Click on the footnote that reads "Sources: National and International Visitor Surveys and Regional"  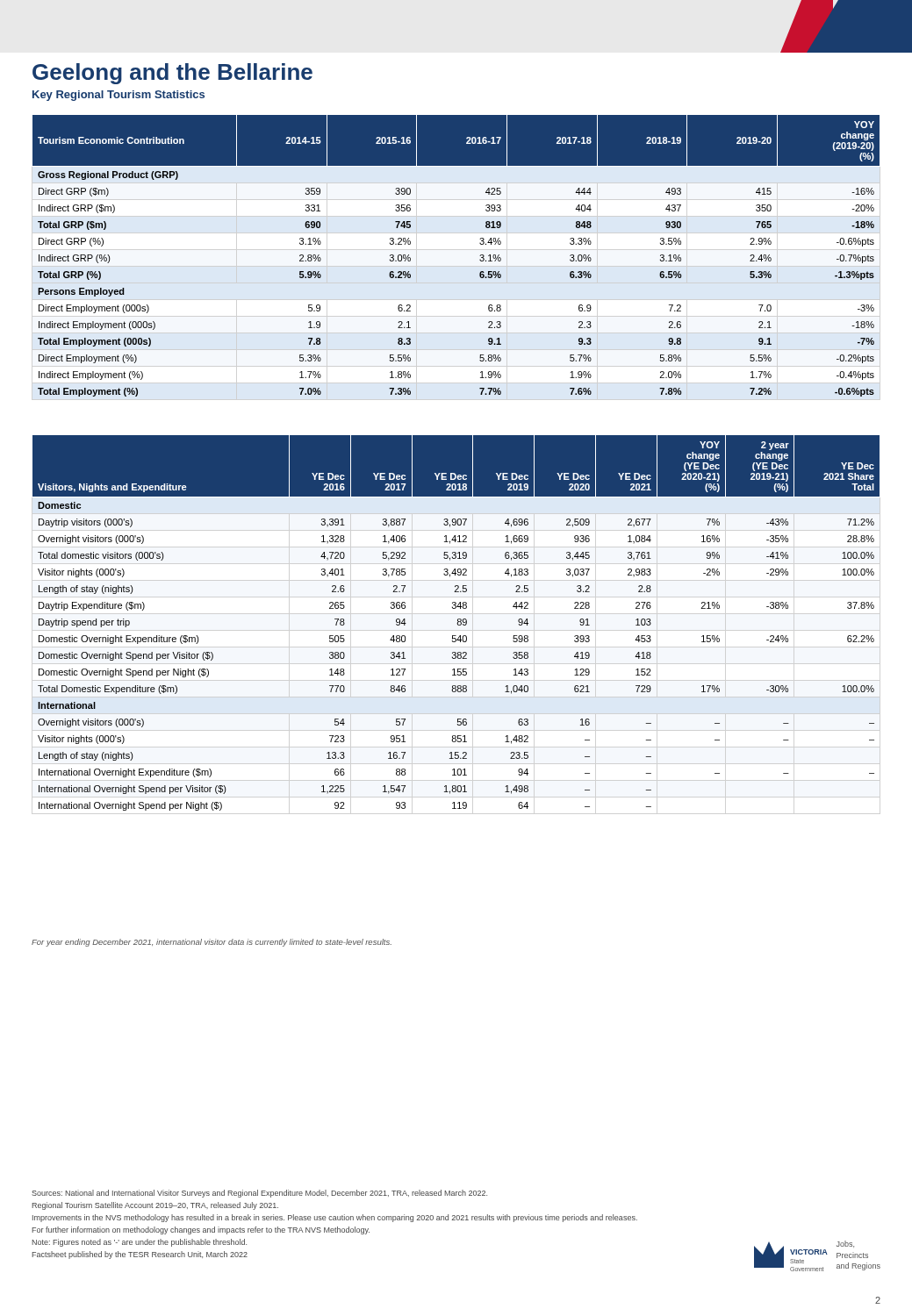335,1224
